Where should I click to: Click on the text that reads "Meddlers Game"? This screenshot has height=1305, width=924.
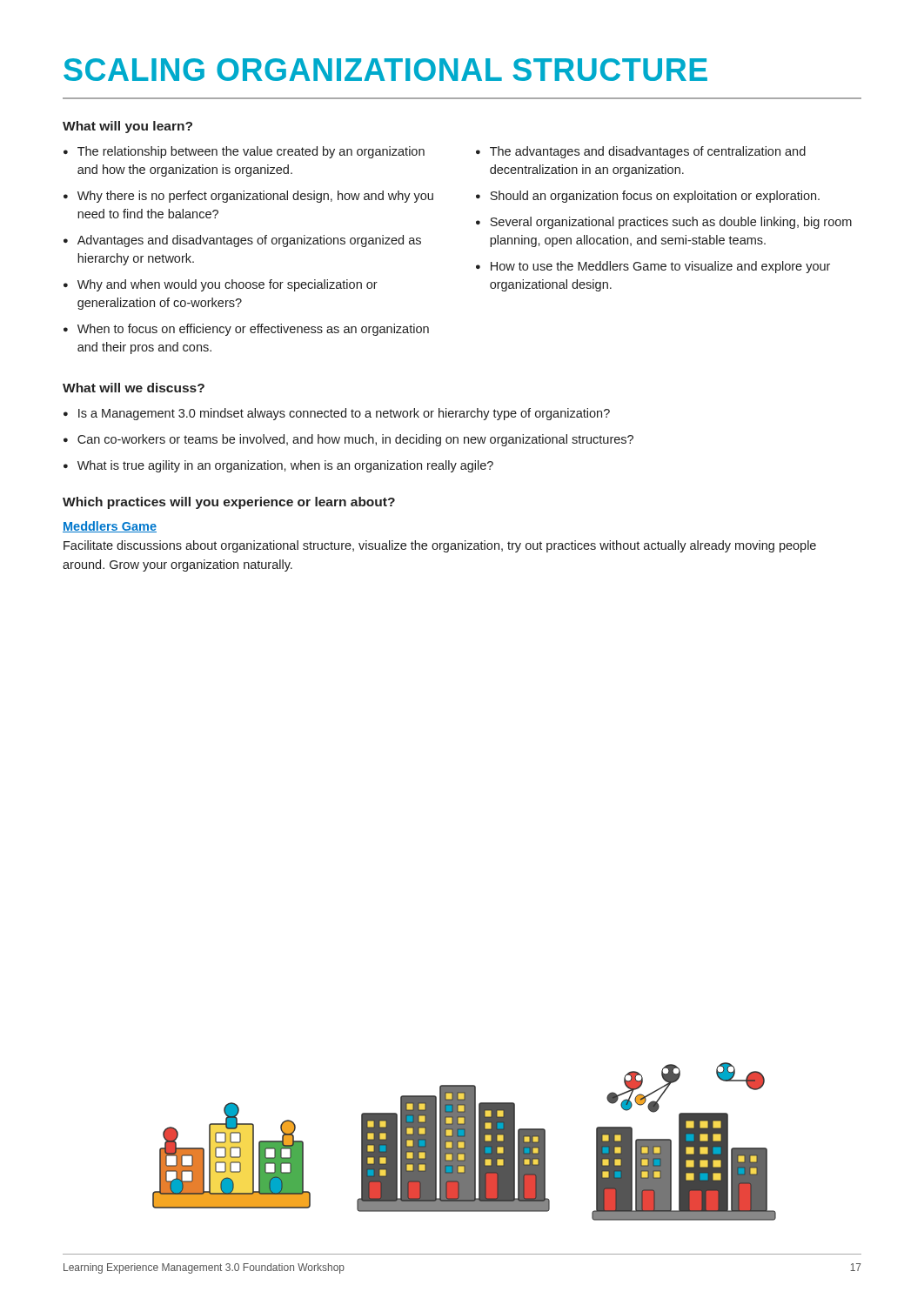pos(110,527)
